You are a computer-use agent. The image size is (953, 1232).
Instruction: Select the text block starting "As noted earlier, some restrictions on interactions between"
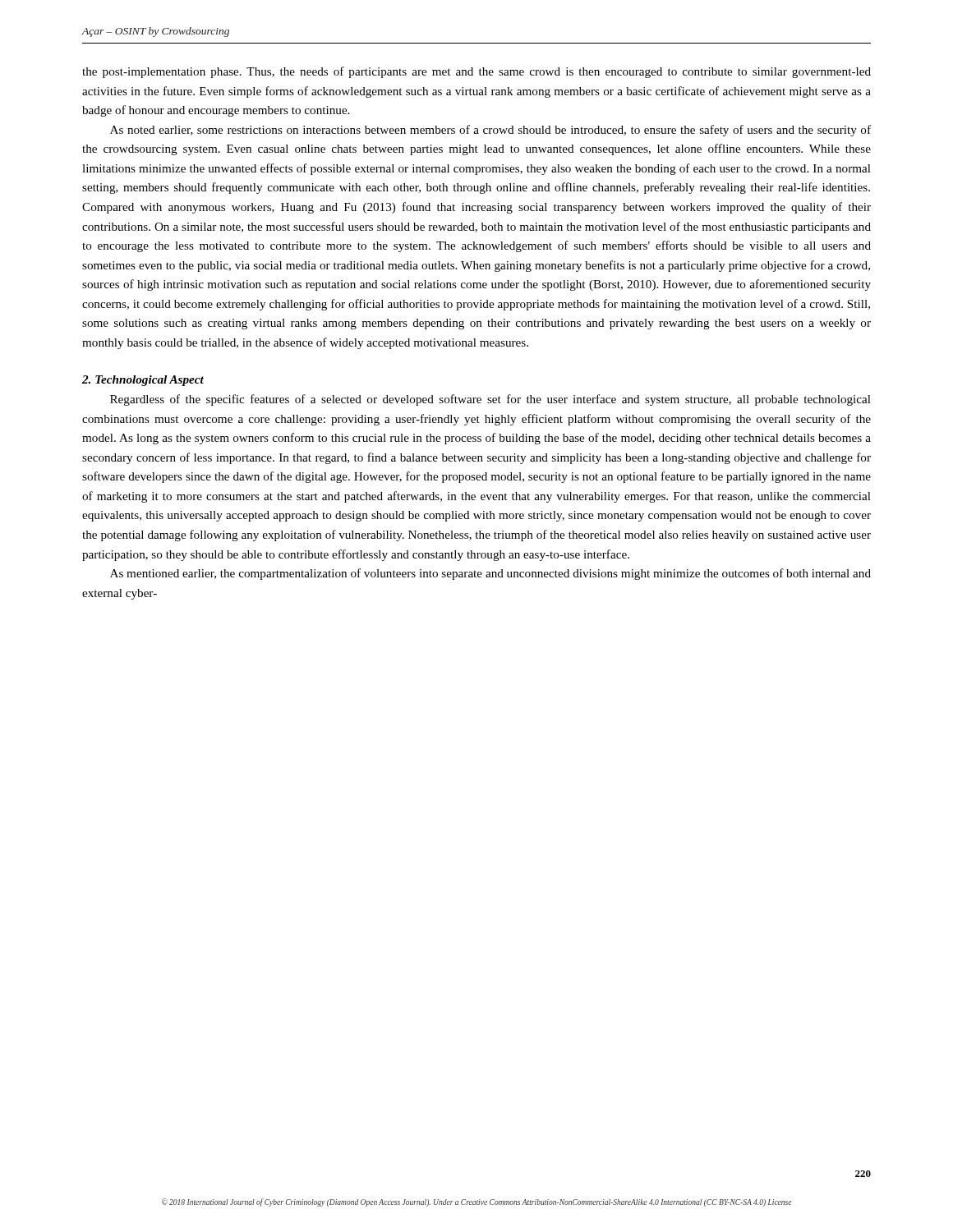(476, 236)
